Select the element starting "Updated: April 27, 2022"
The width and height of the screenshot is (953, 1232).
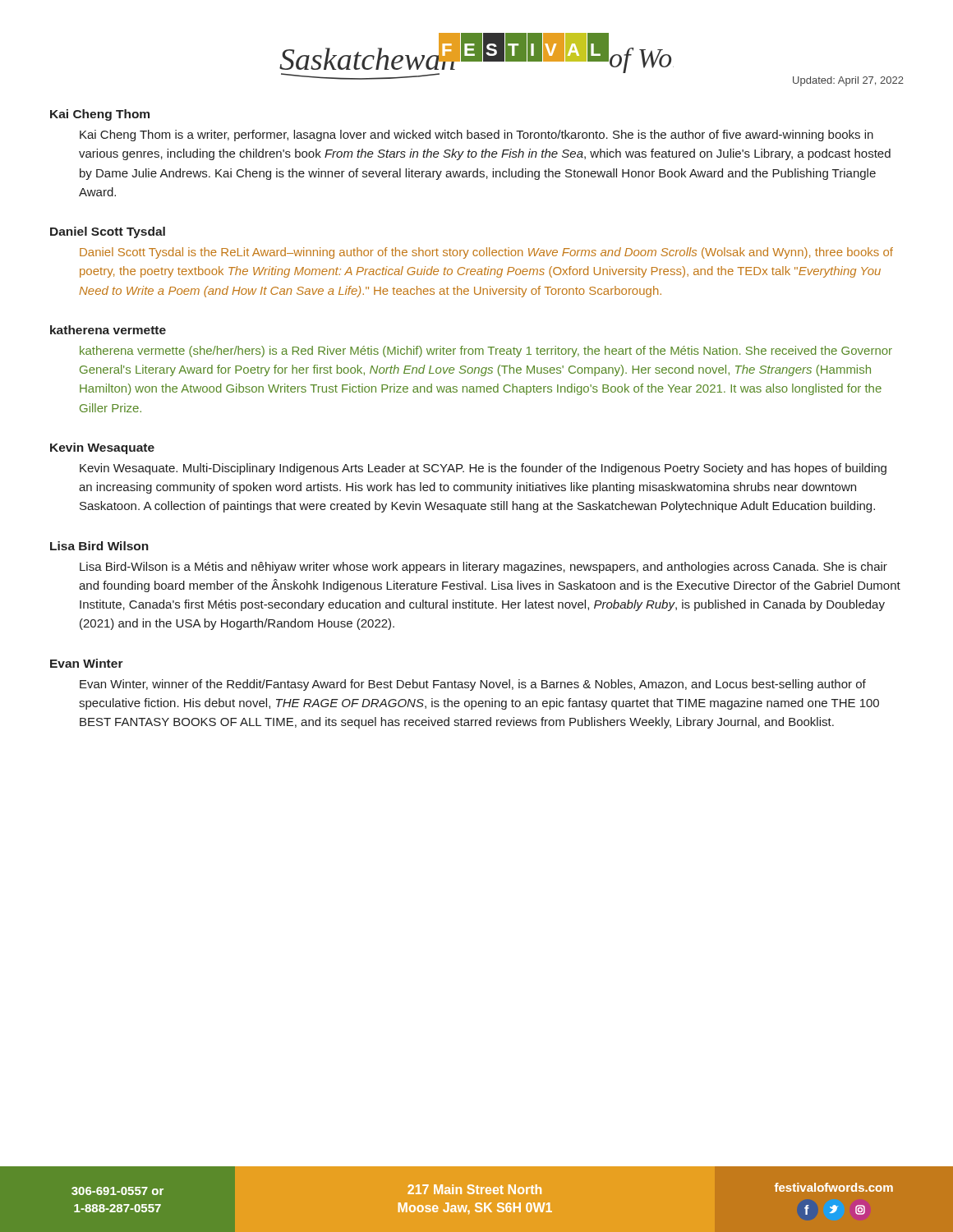click(848, 80)
